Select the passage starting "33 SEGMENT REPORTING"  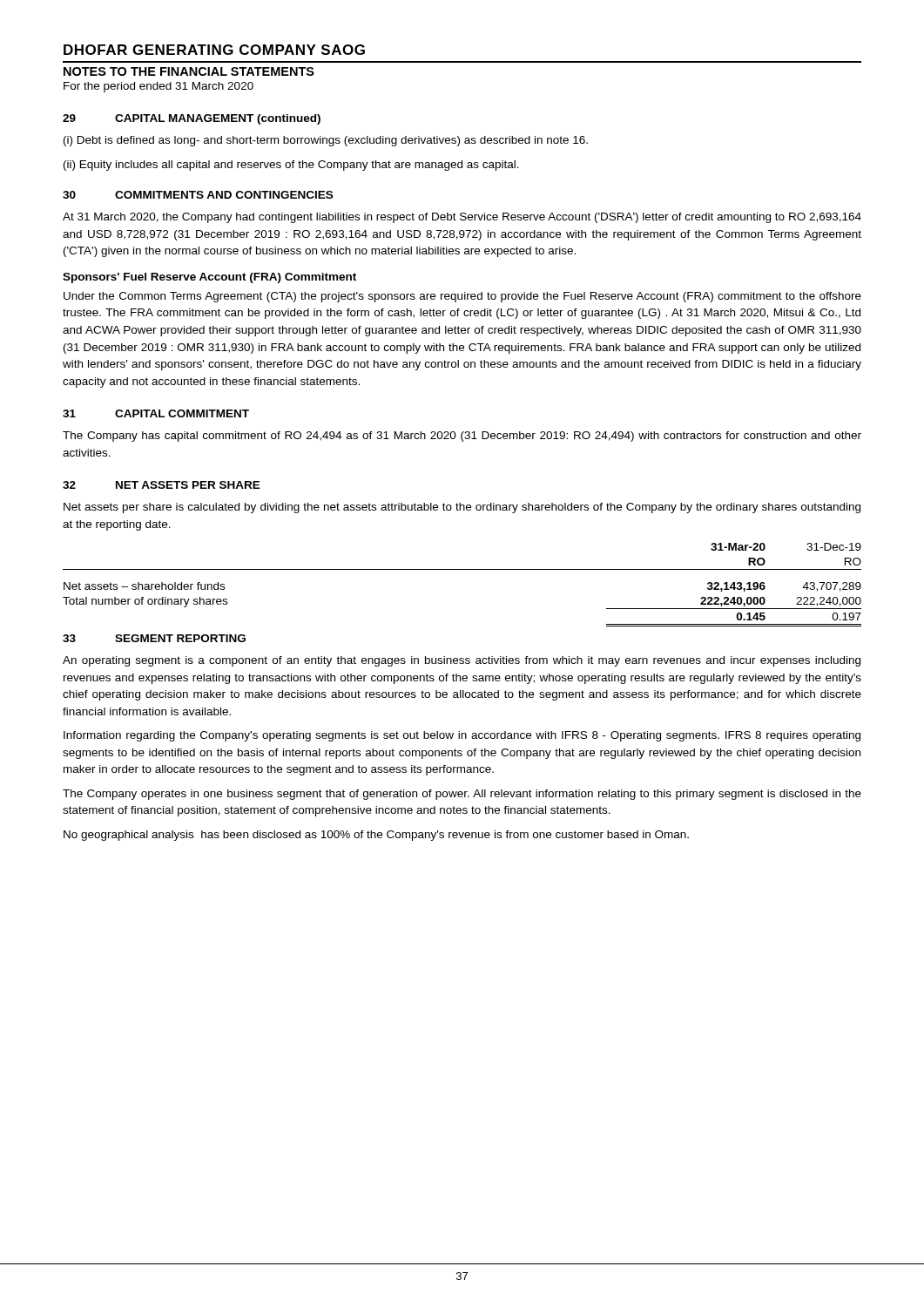click(154, 638)
